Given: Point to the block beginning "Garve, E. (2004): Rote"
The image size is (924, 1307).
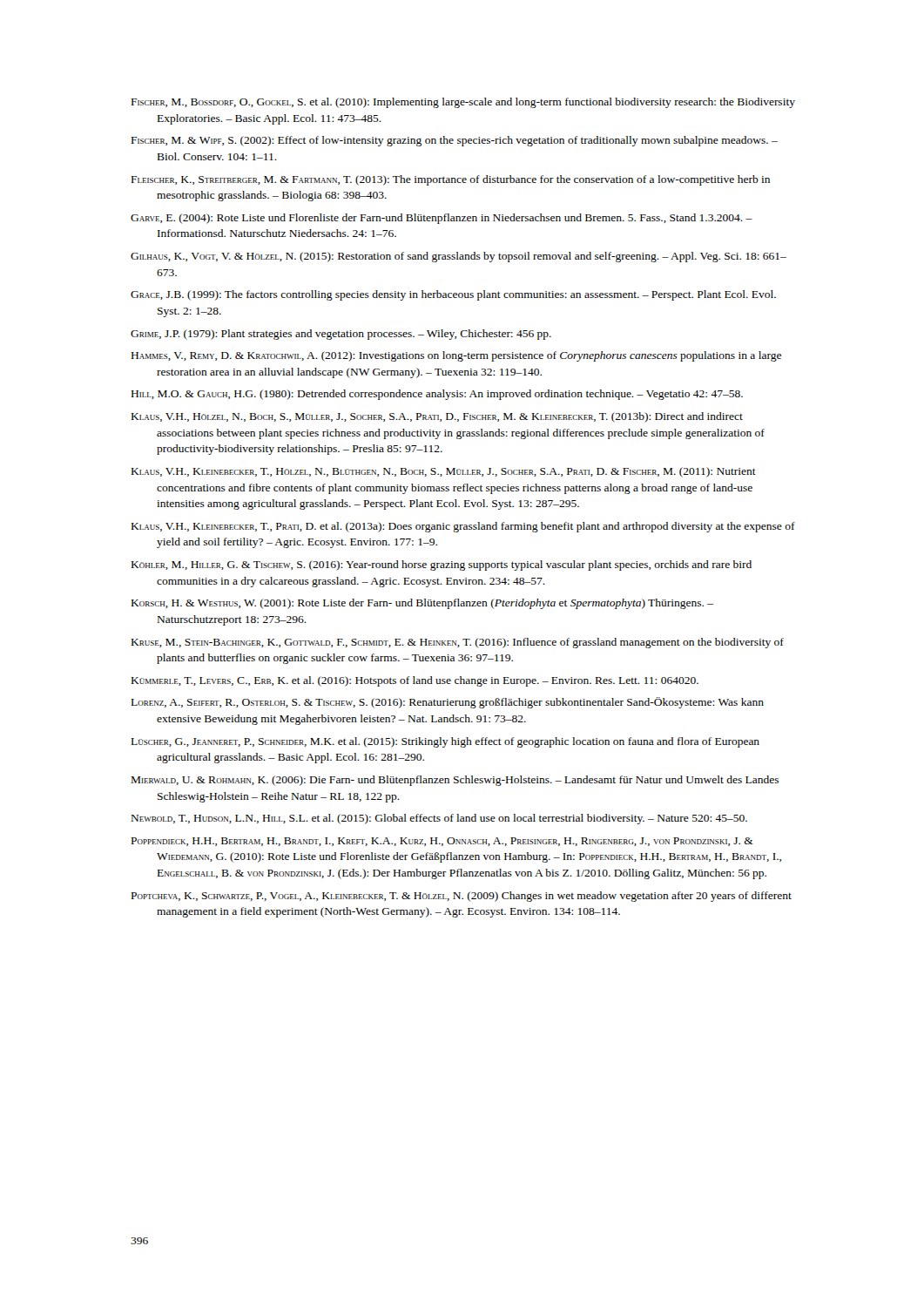Looking at the screenshot, I should (x=441, y=225).
